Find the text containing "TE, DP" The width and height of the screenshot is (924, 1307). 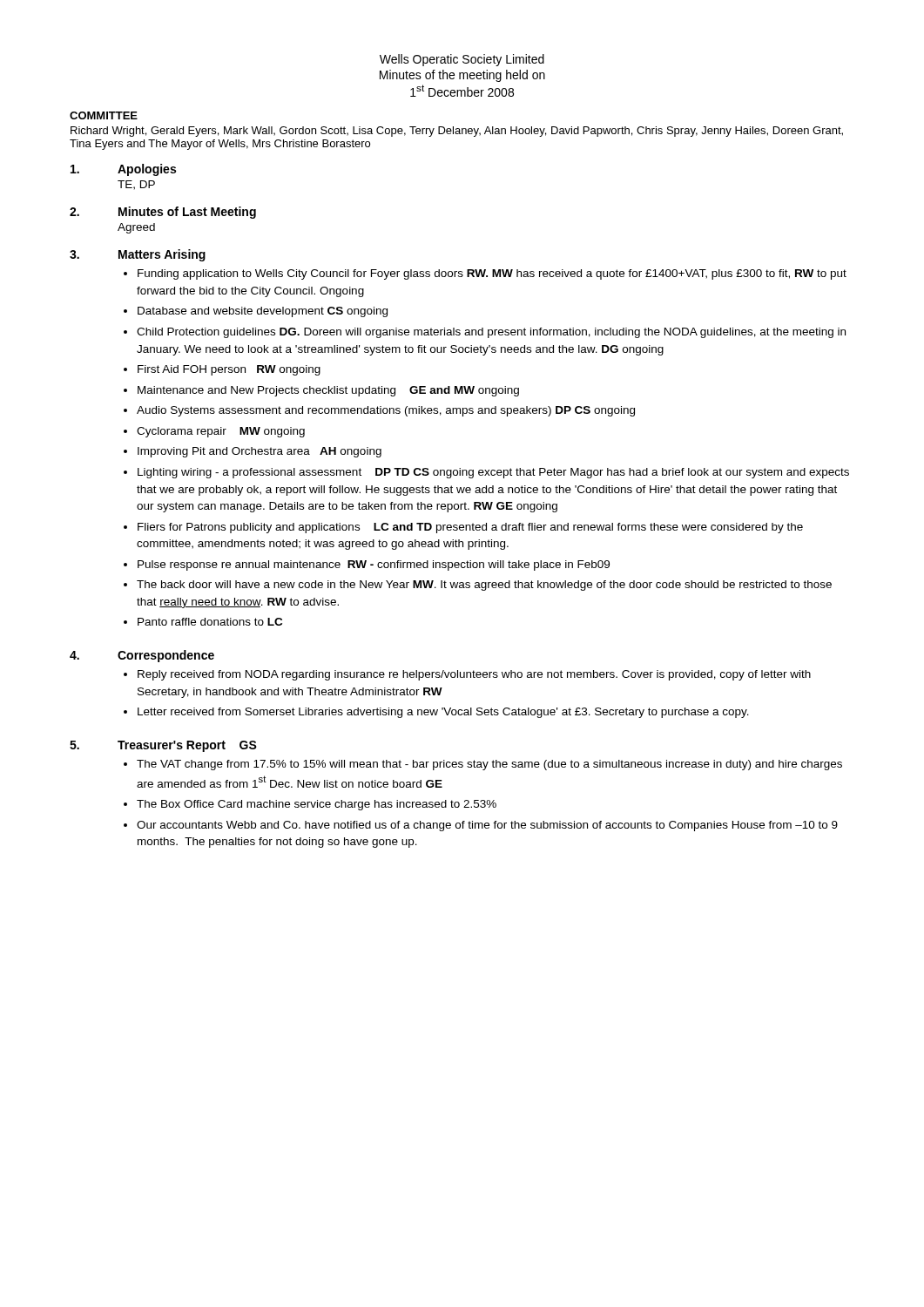coord(137,185)
